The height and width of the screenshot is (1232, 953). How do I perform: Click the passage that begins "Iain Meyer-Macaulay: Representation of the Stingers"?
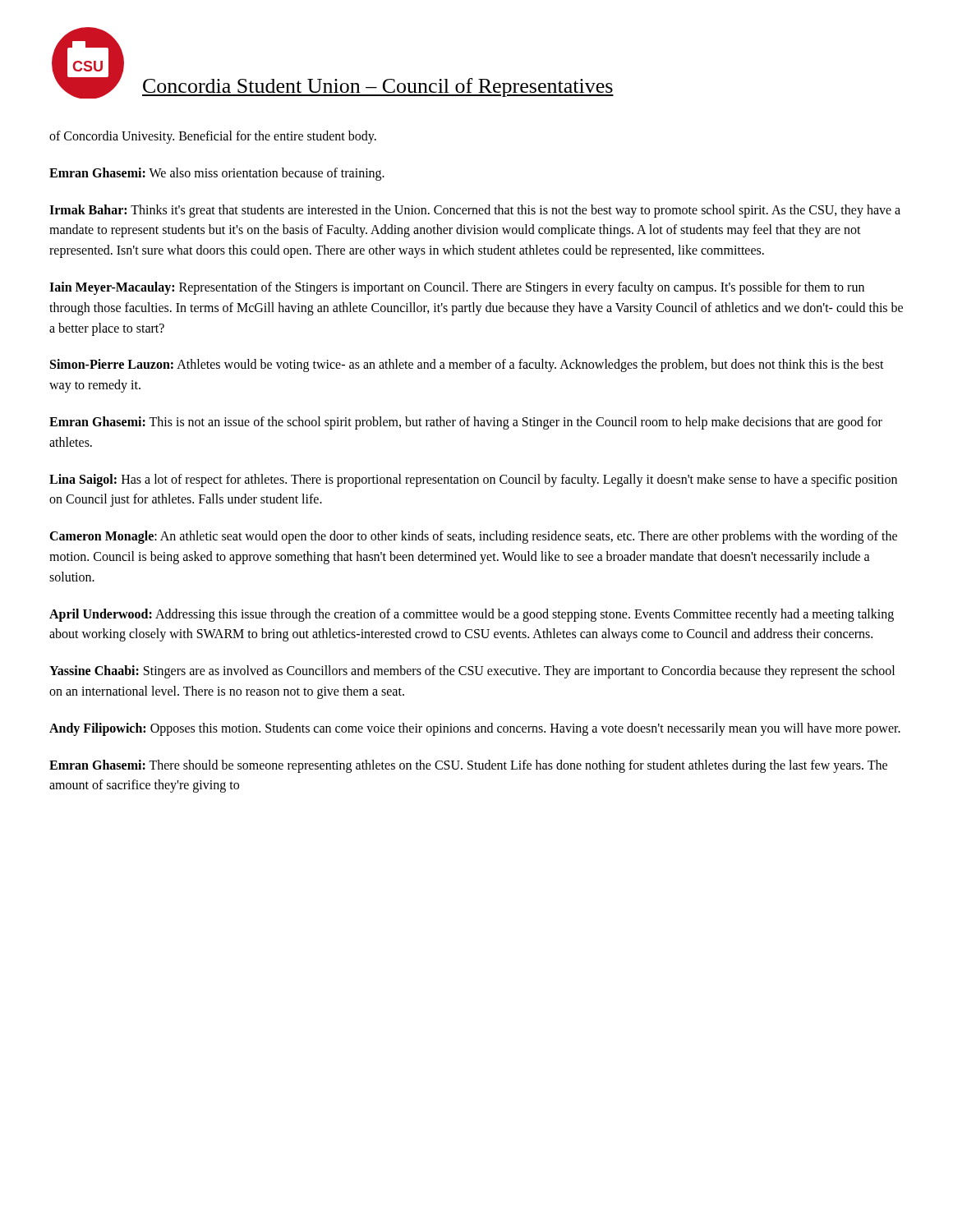point(476,307)
